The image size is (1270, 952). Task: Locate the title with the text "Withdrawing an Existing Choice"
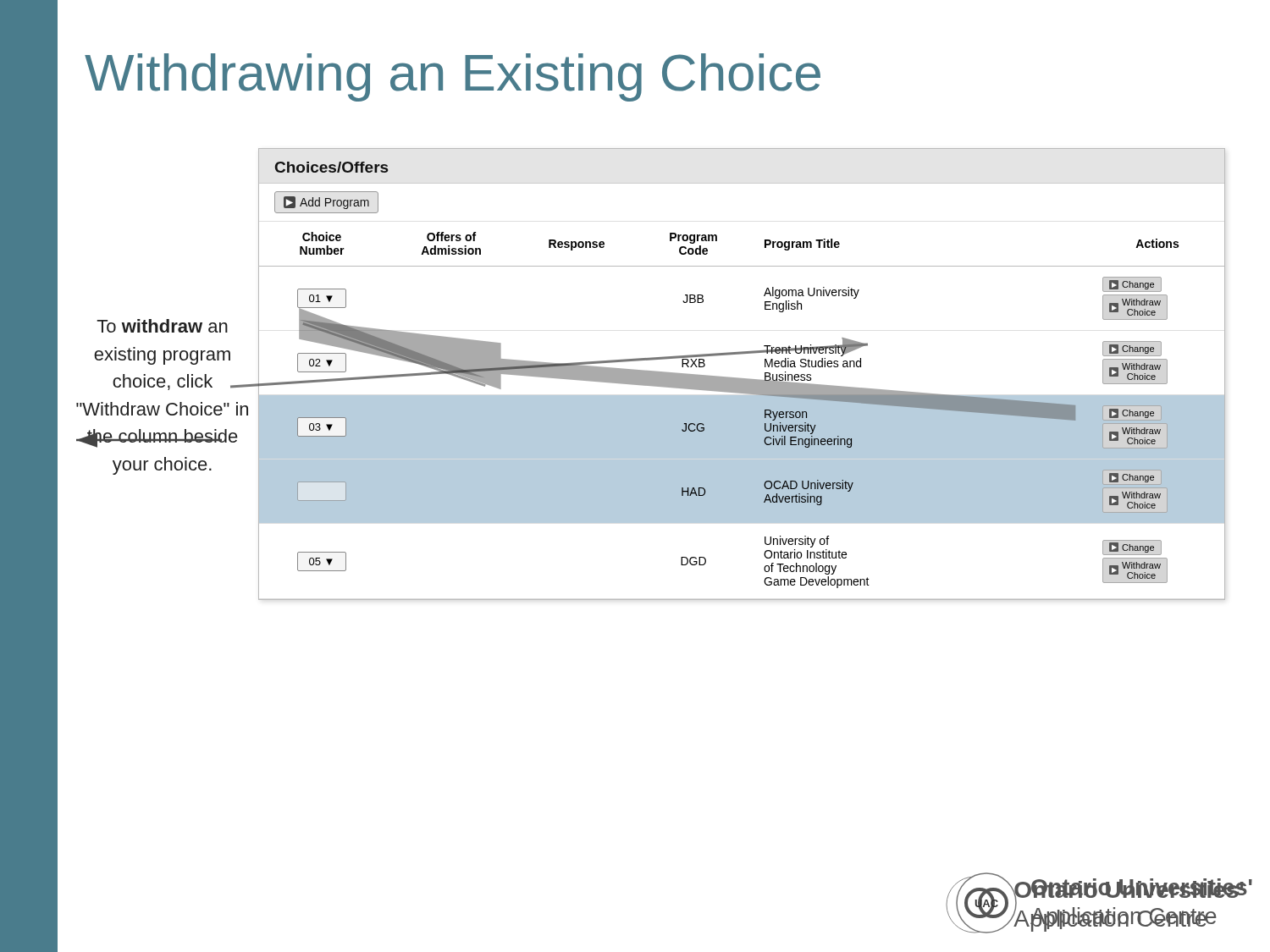click(x=660, y=72)
